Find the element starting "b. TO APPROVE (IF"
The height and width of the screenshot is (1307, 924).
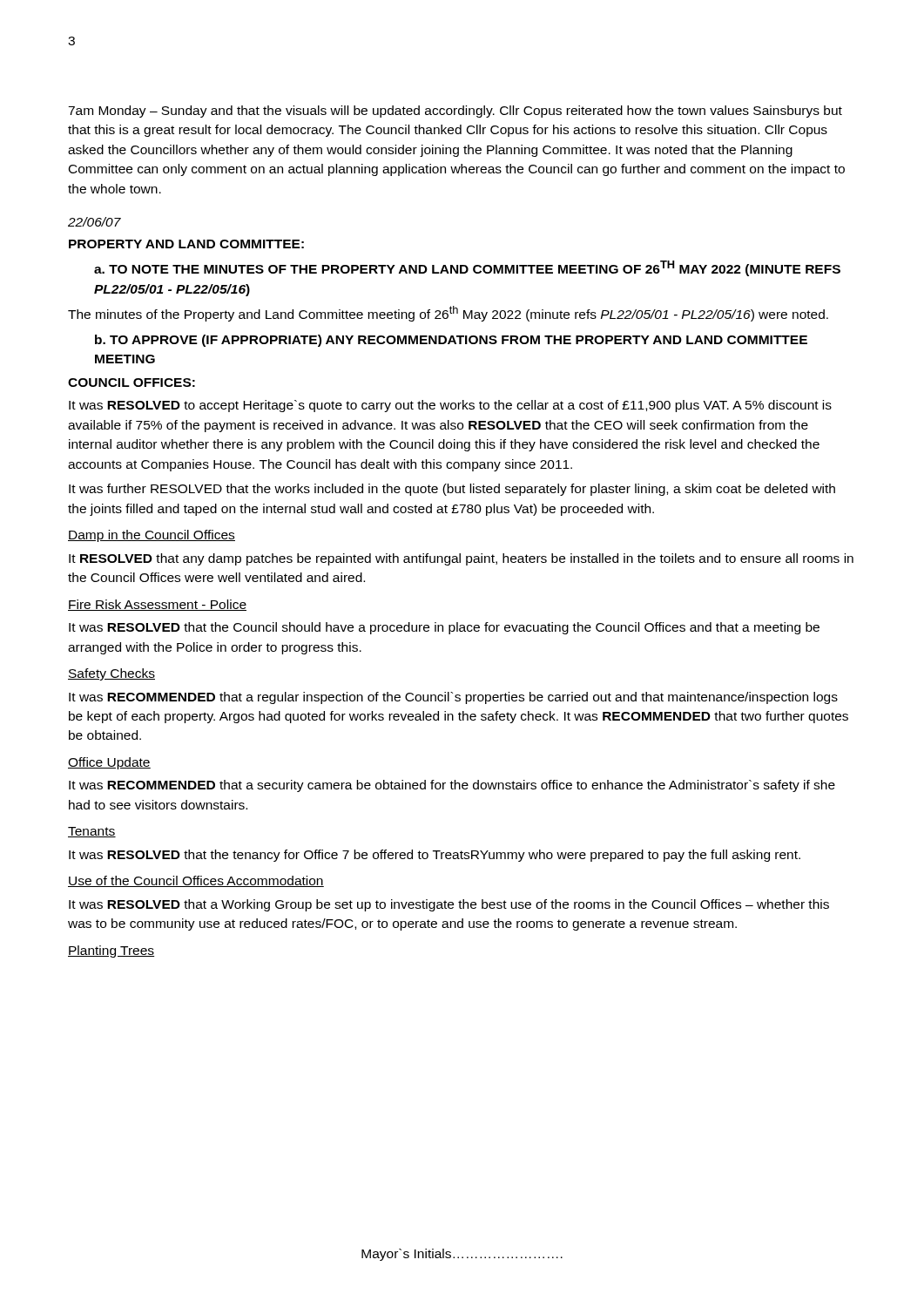[451, 349]
